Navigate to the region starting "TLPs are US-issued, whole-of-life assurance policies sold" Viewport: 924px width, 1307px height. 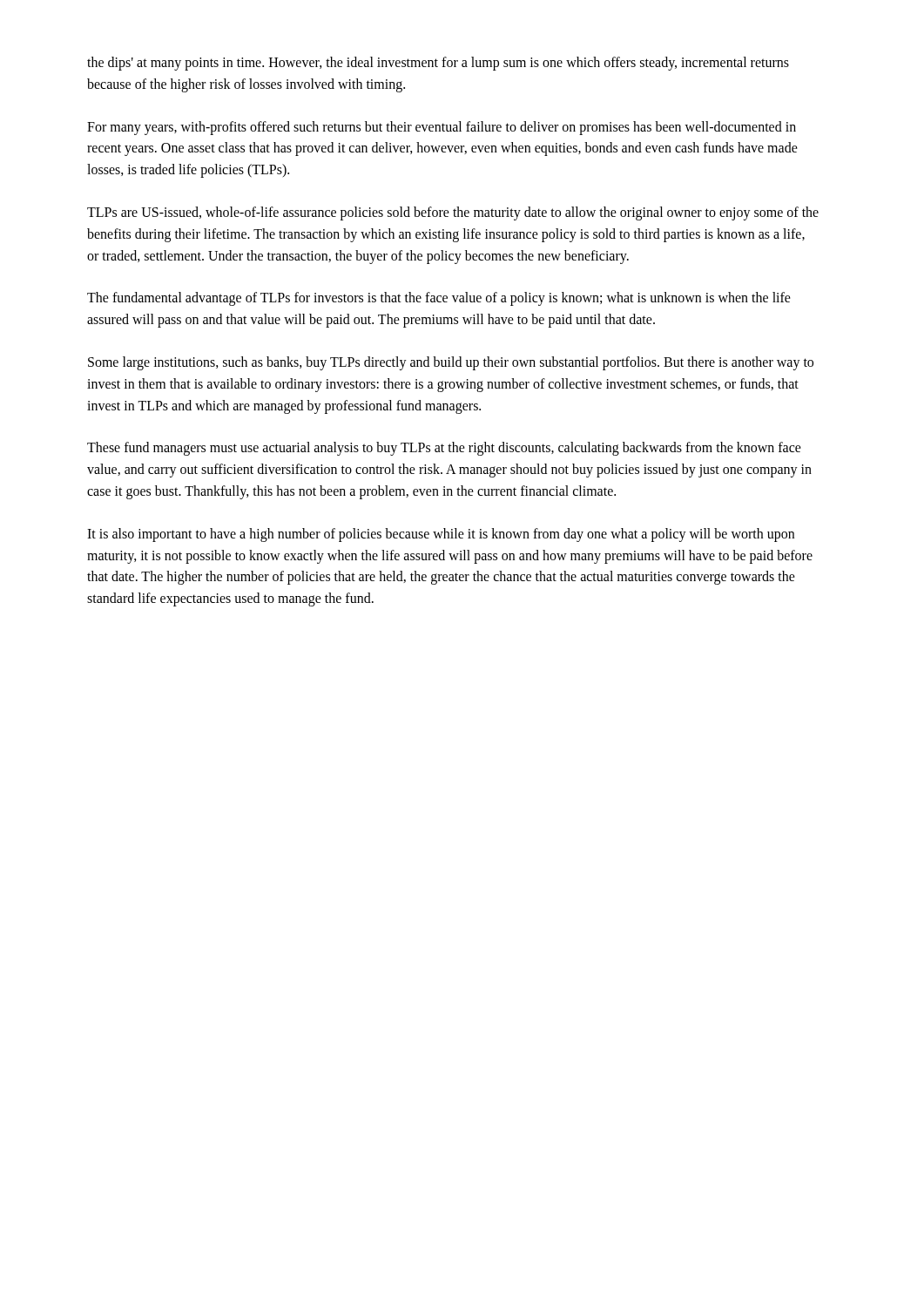tap(453, 234)
